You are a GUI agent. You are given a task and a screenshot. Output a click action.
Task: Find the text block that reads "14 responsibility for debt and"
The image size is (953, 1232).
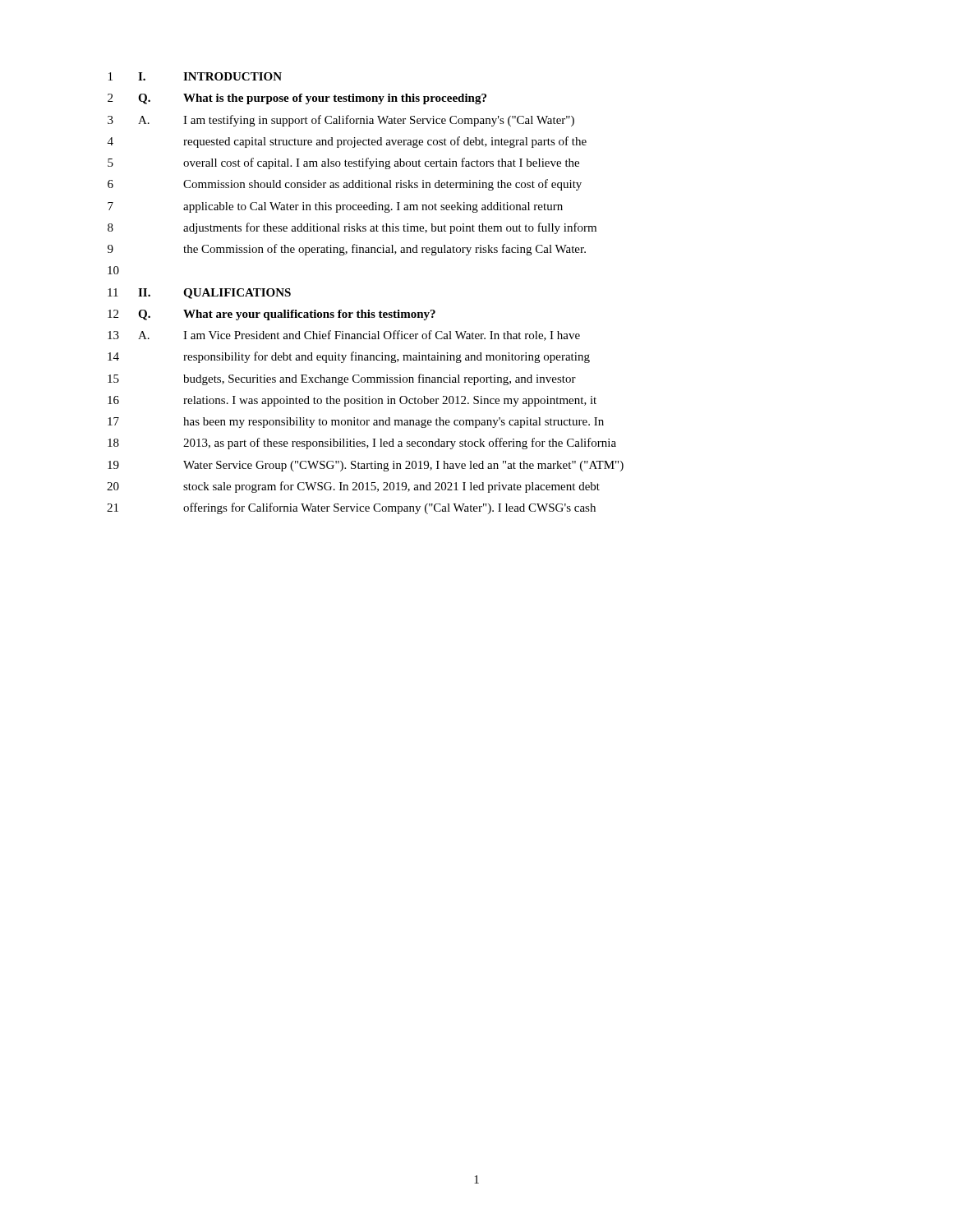pyautogui.click(x=476, y=357)
